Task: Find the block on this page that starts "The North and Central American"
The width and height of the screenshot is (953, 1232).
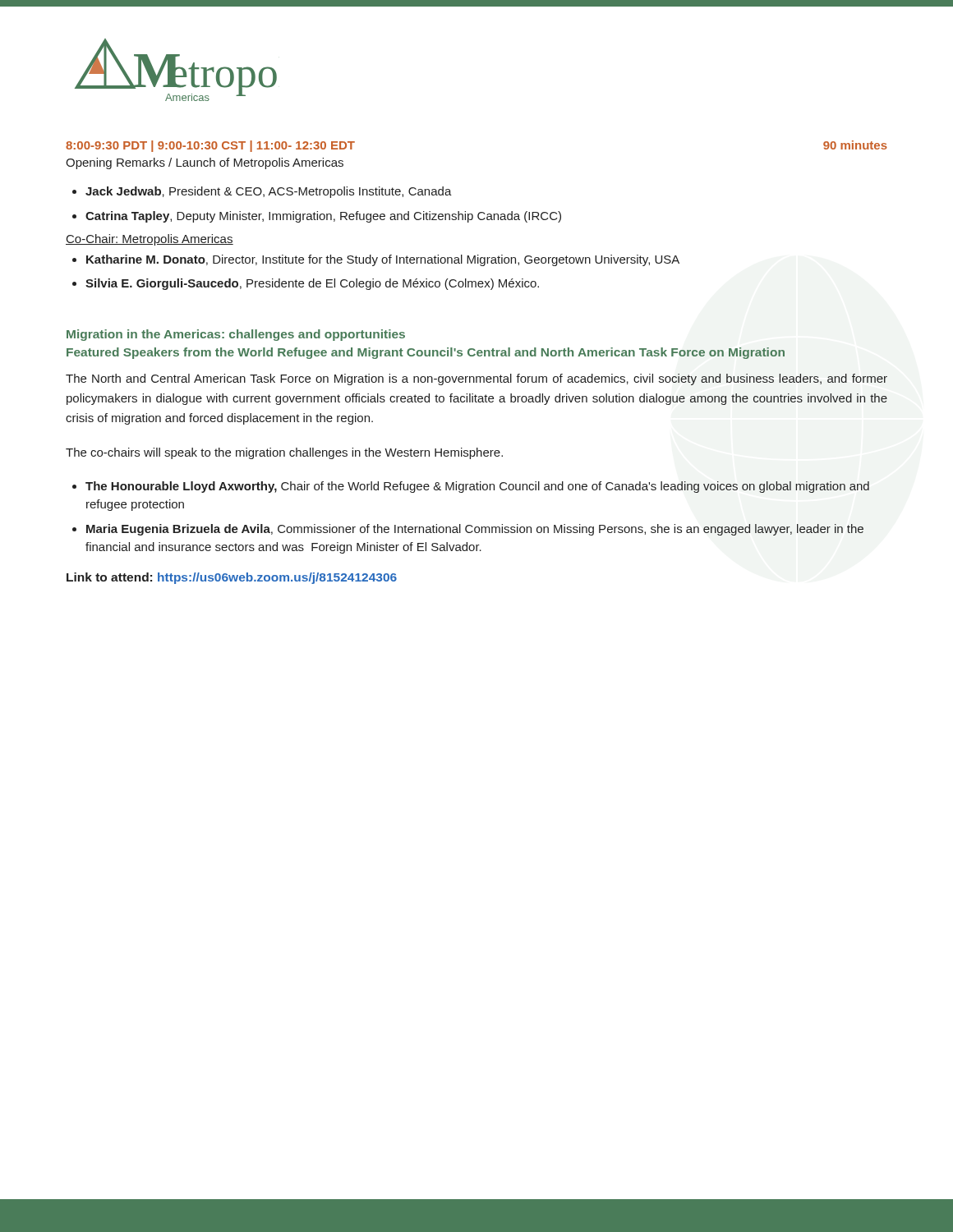Action: coord(476,398)
